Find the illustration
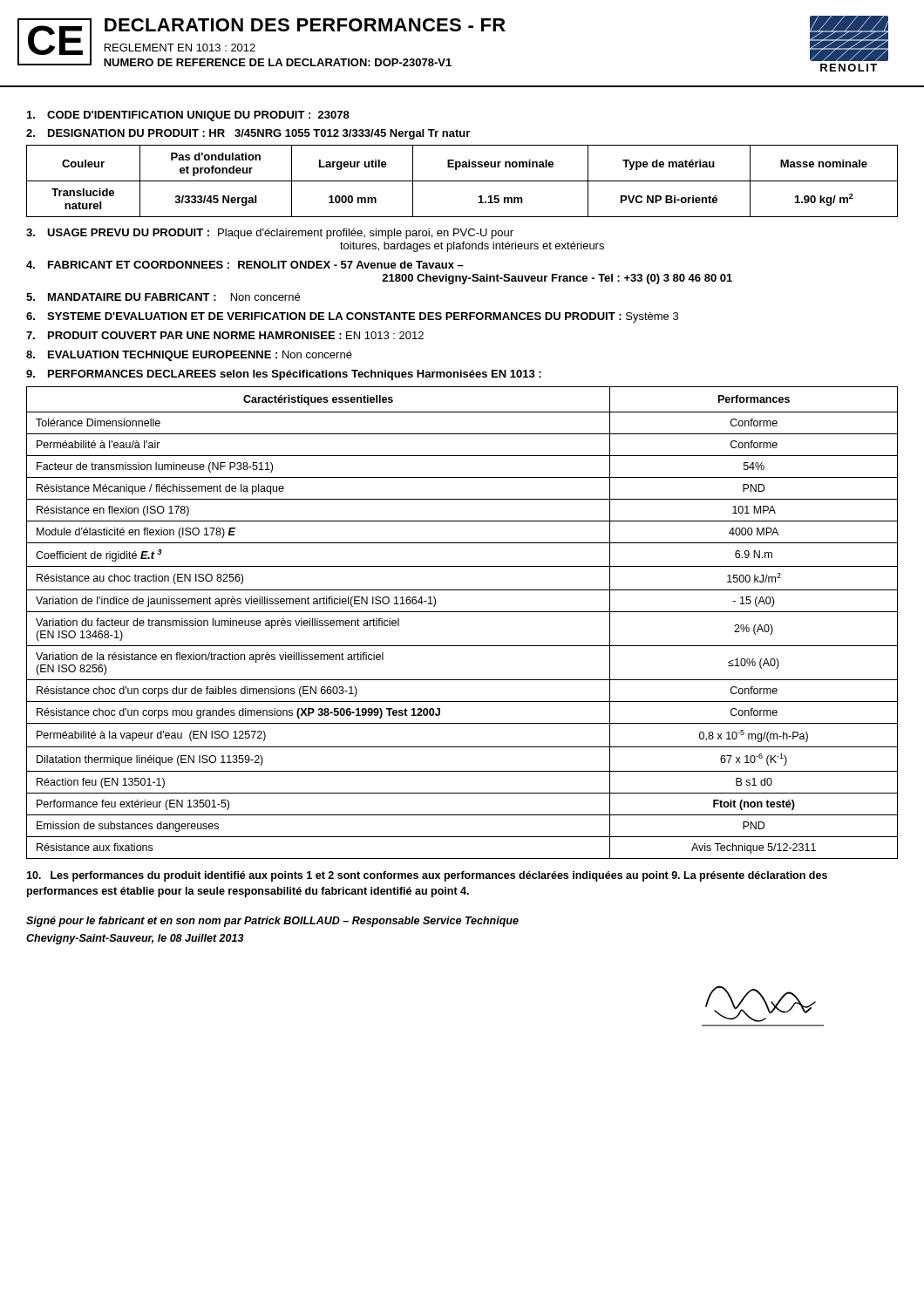The height and width of the screenshot is (1308, 924). coord(462,995)
